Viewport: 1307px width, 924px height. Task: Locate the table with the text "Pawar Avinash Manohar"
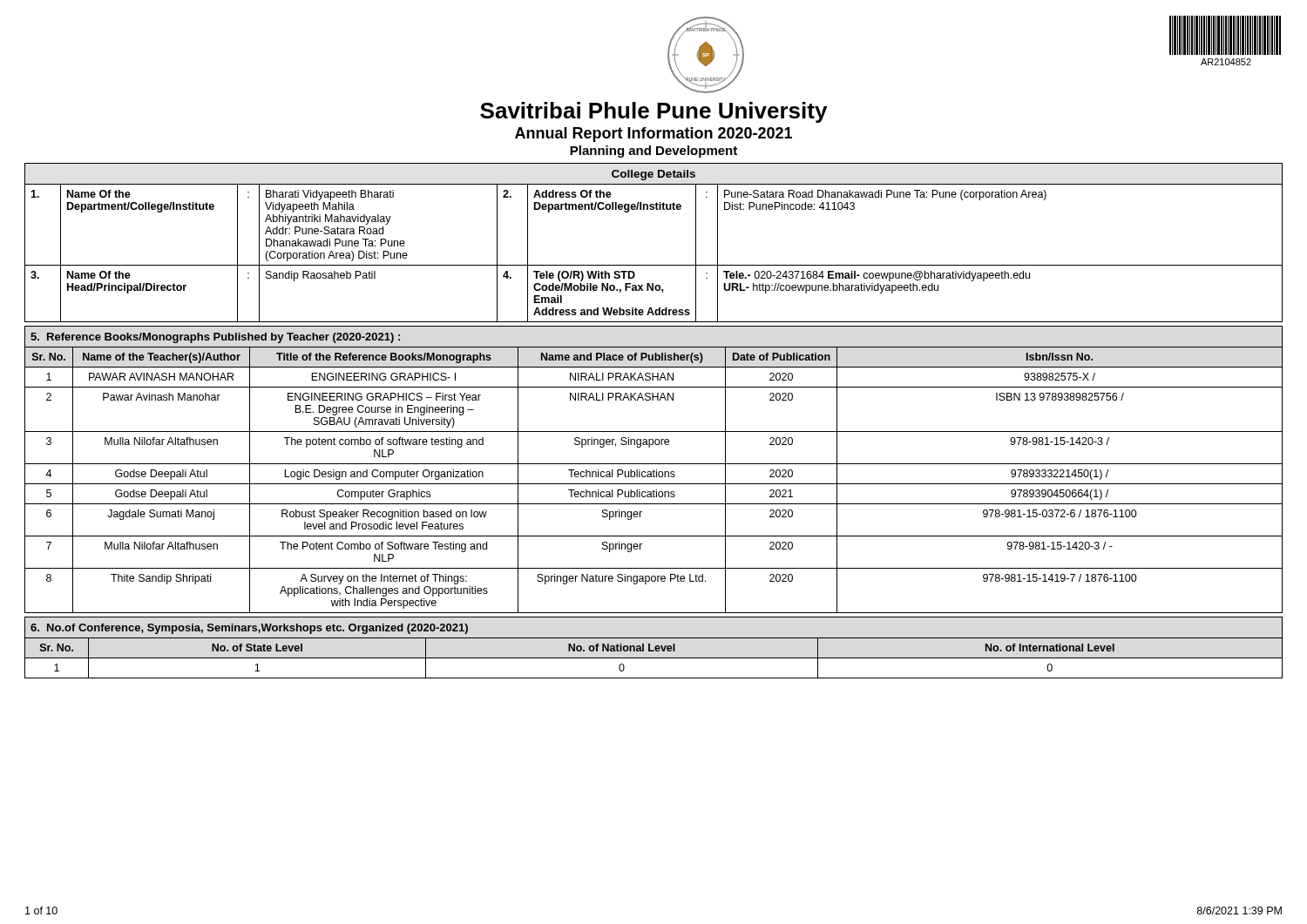click(x=654, y=480)
